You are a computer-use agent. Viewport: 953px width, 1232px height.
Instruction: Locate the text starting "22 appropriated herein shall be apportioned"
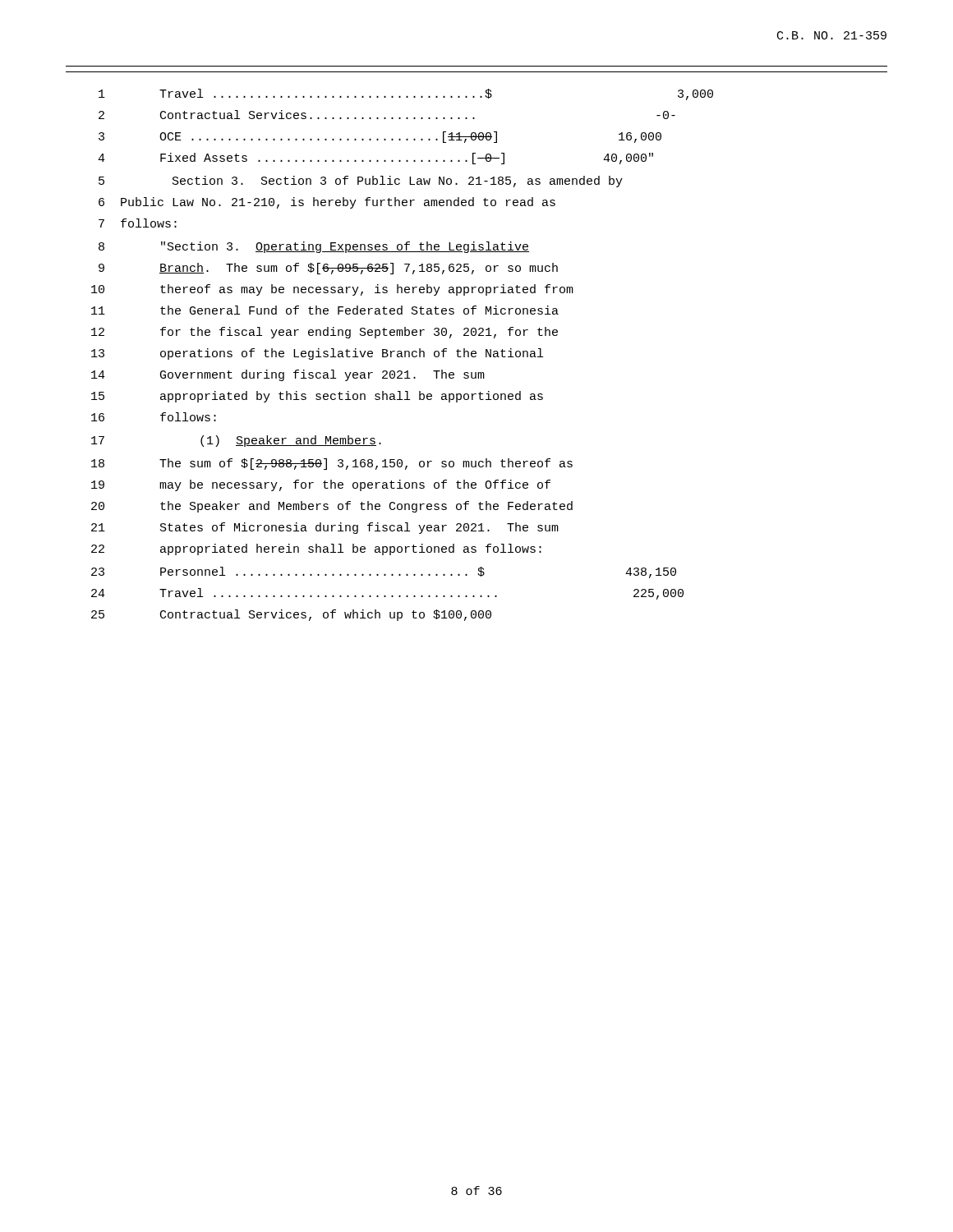tap(476, 550)
